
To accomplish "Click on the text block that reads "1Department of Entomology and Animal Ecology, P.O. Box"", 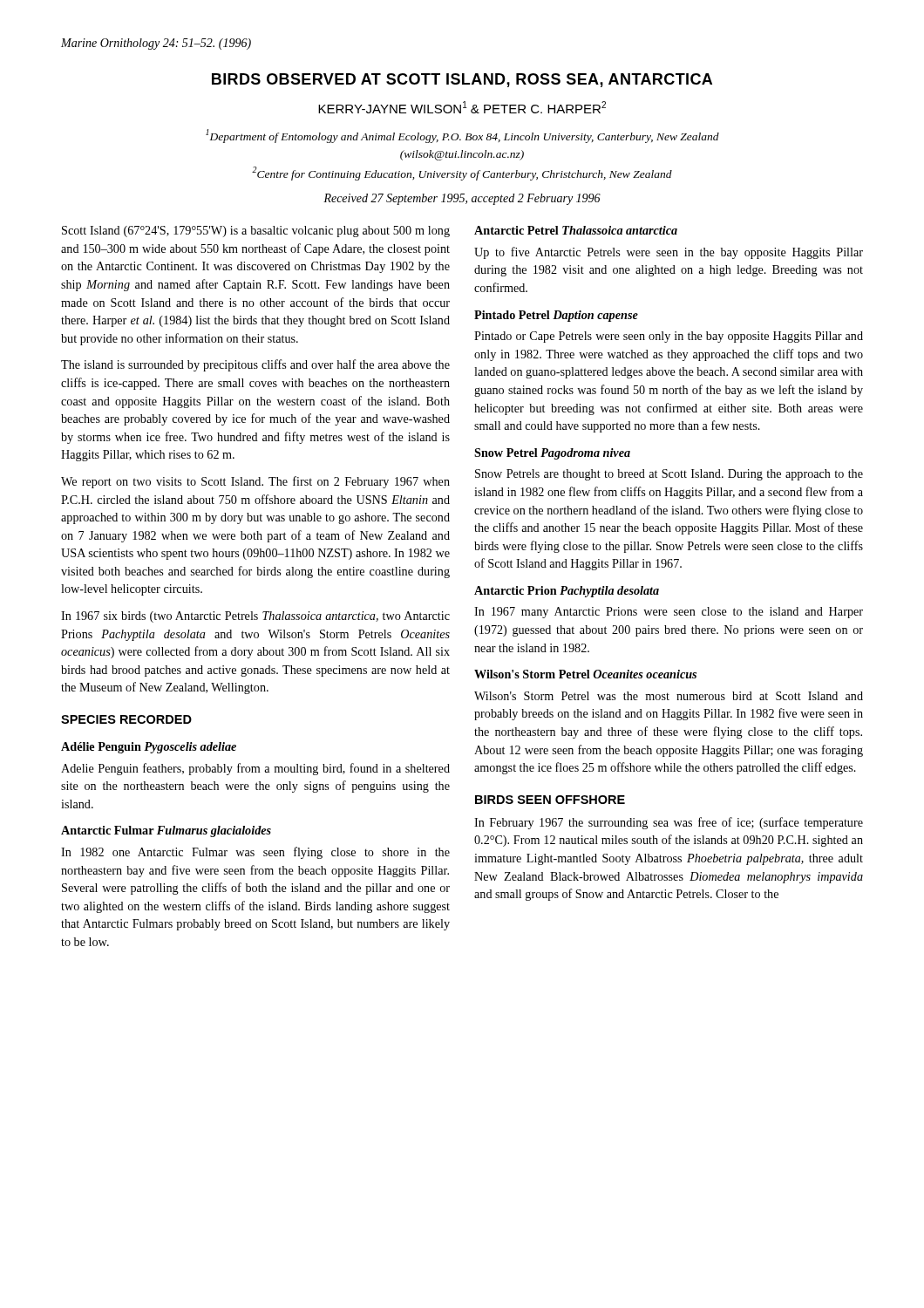I will click(462, 154).
